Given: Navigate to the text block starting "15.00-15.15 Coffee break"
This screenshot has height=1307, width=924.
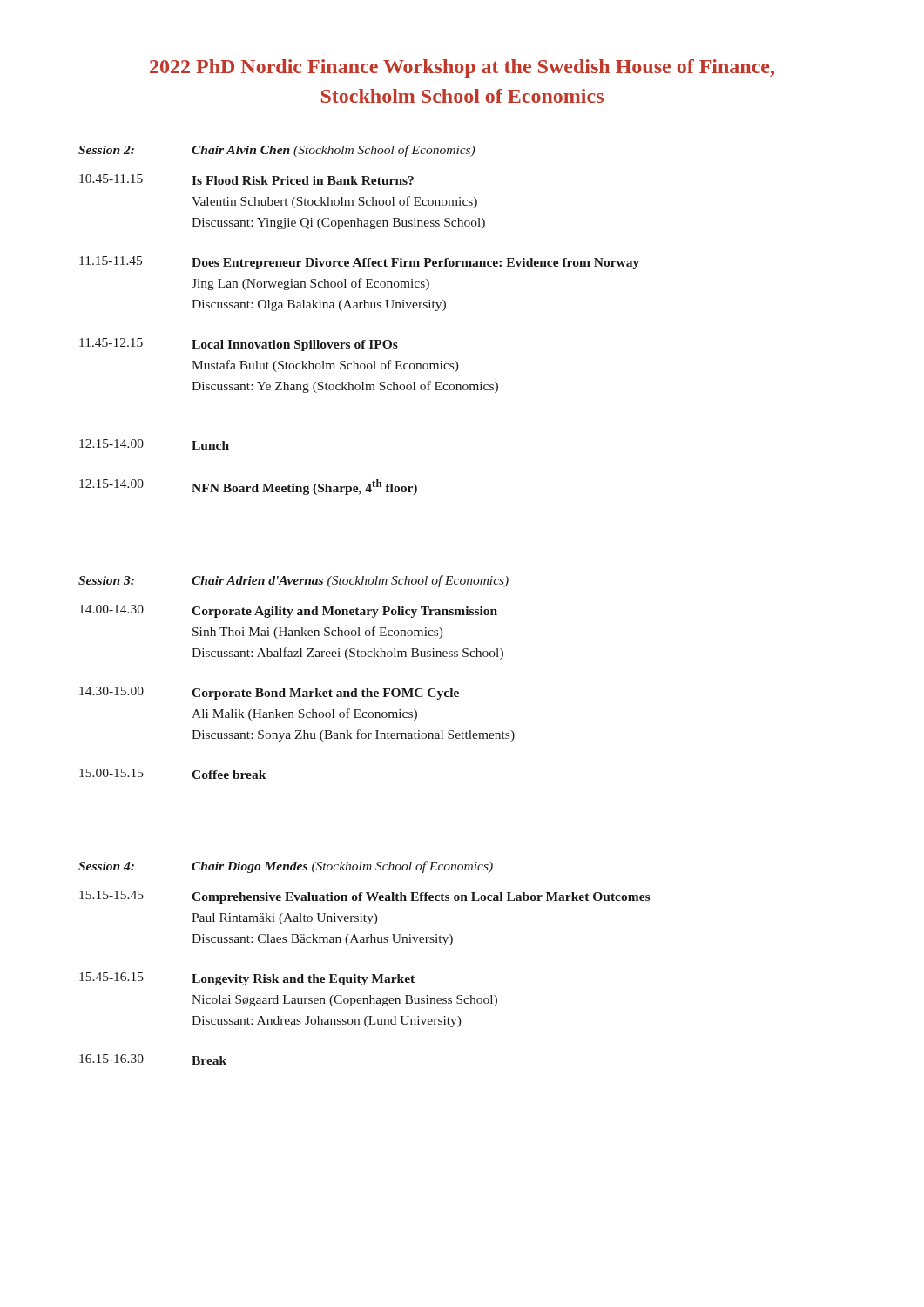Looking at the screenshot, I should click(108, 773).
